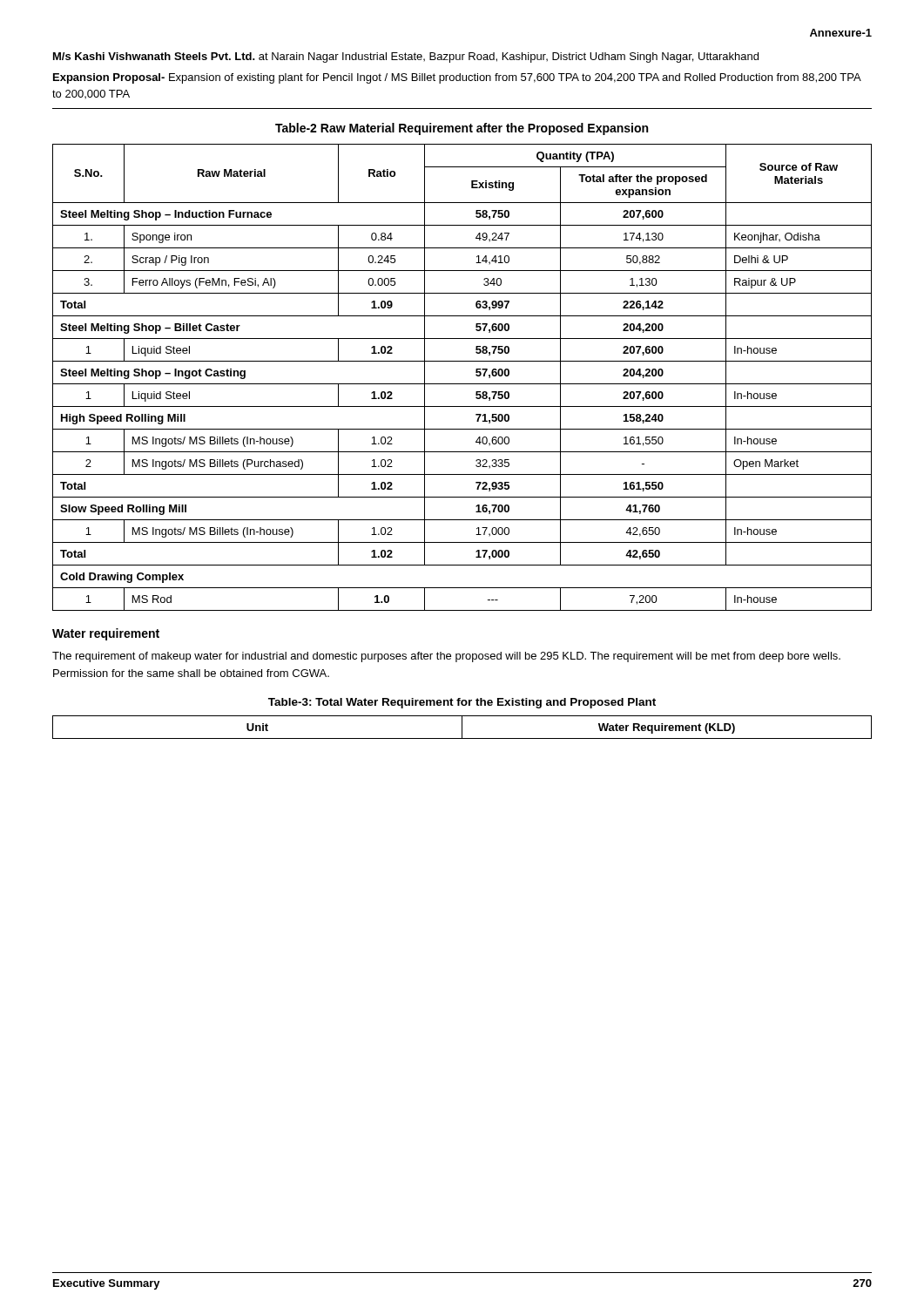
Task: Click the passage that begins "Expansion Proposal- Expansion"
Action: 456,85
